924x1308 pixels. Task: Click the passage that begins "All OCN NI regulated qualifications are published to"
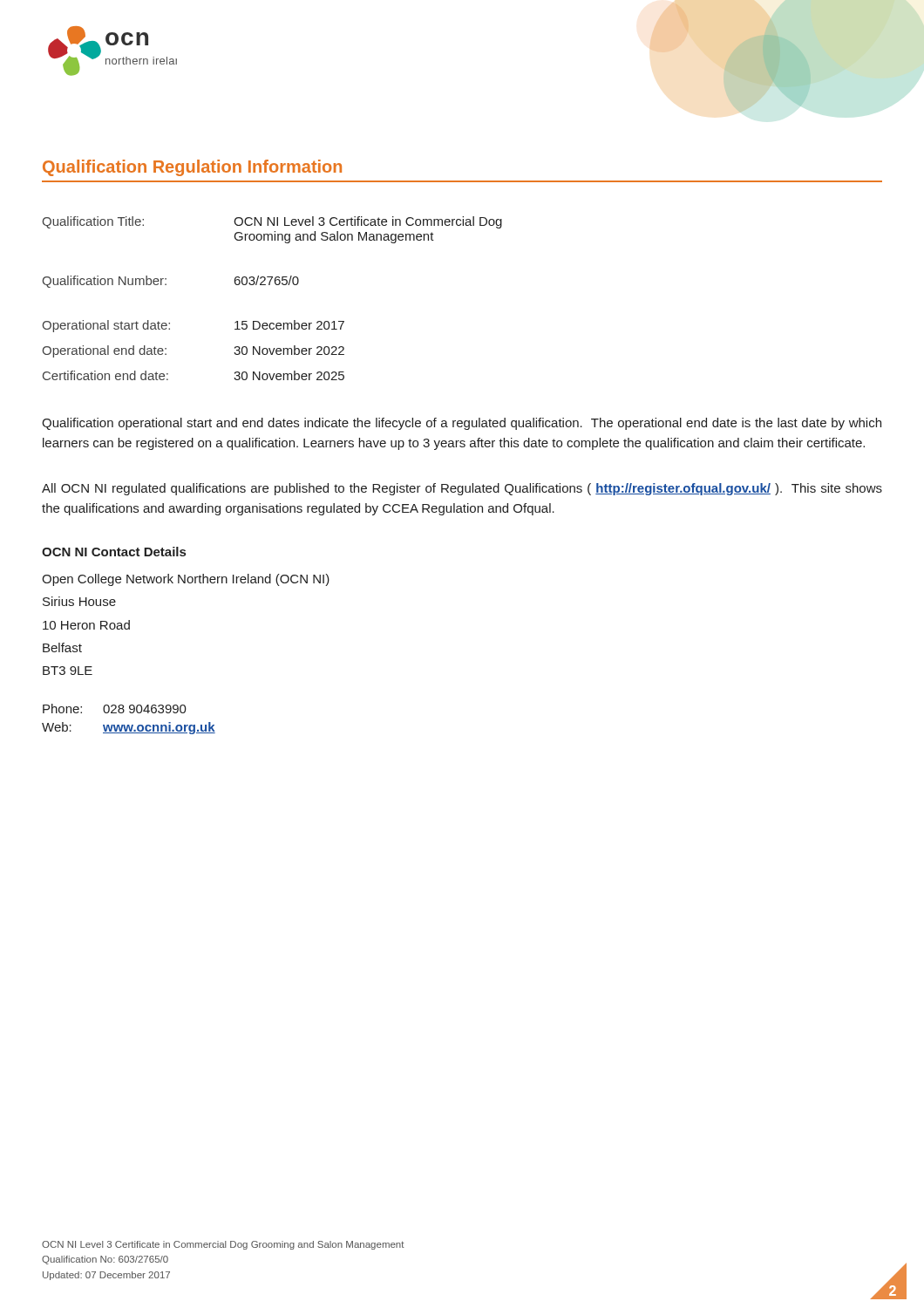click(x=462, y=498)
